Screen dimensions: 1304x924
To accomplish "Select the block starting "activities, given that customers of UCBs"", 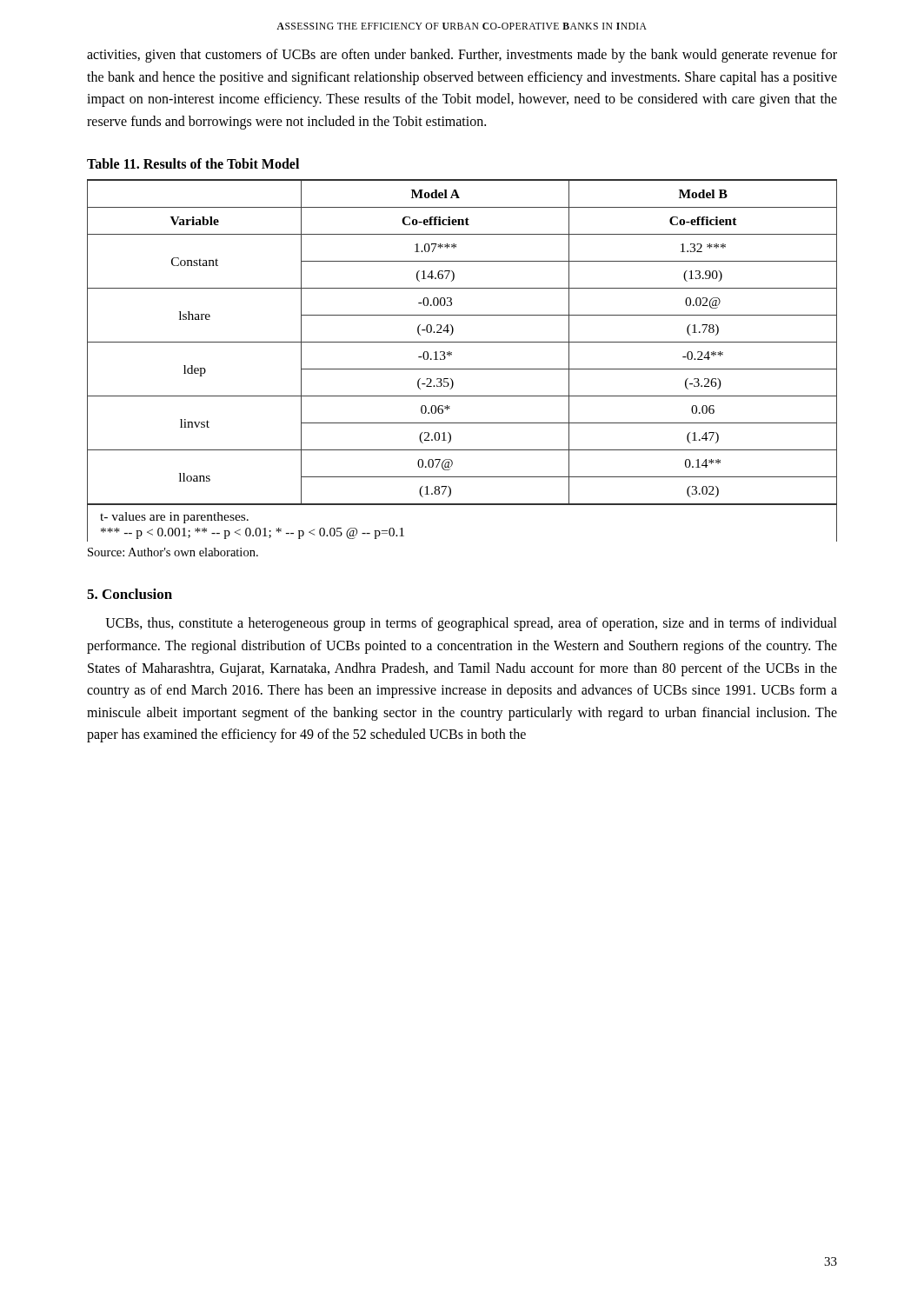I will (x=462, y=88).
